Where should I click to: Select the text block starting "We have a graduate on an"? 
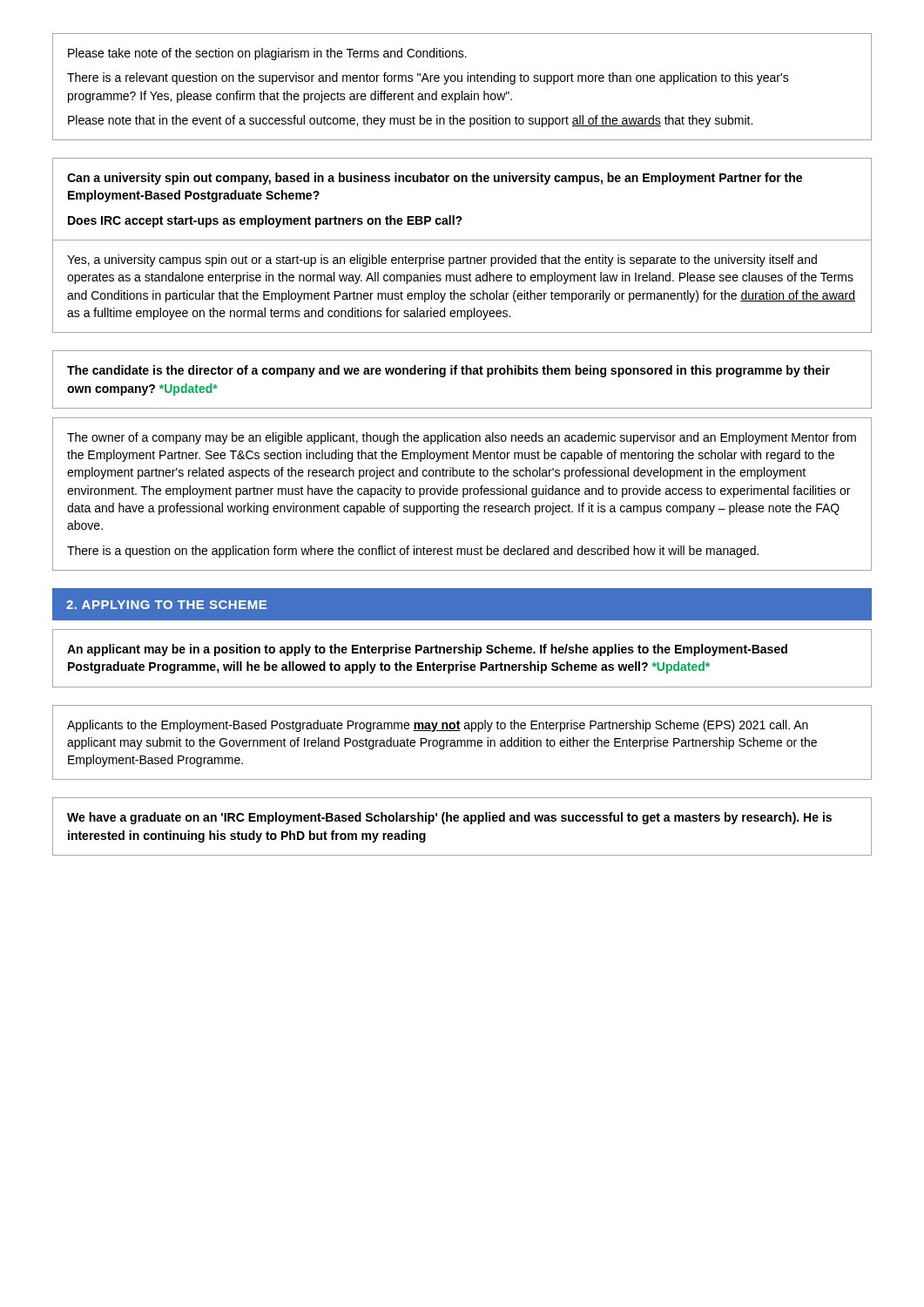point(462,827)
